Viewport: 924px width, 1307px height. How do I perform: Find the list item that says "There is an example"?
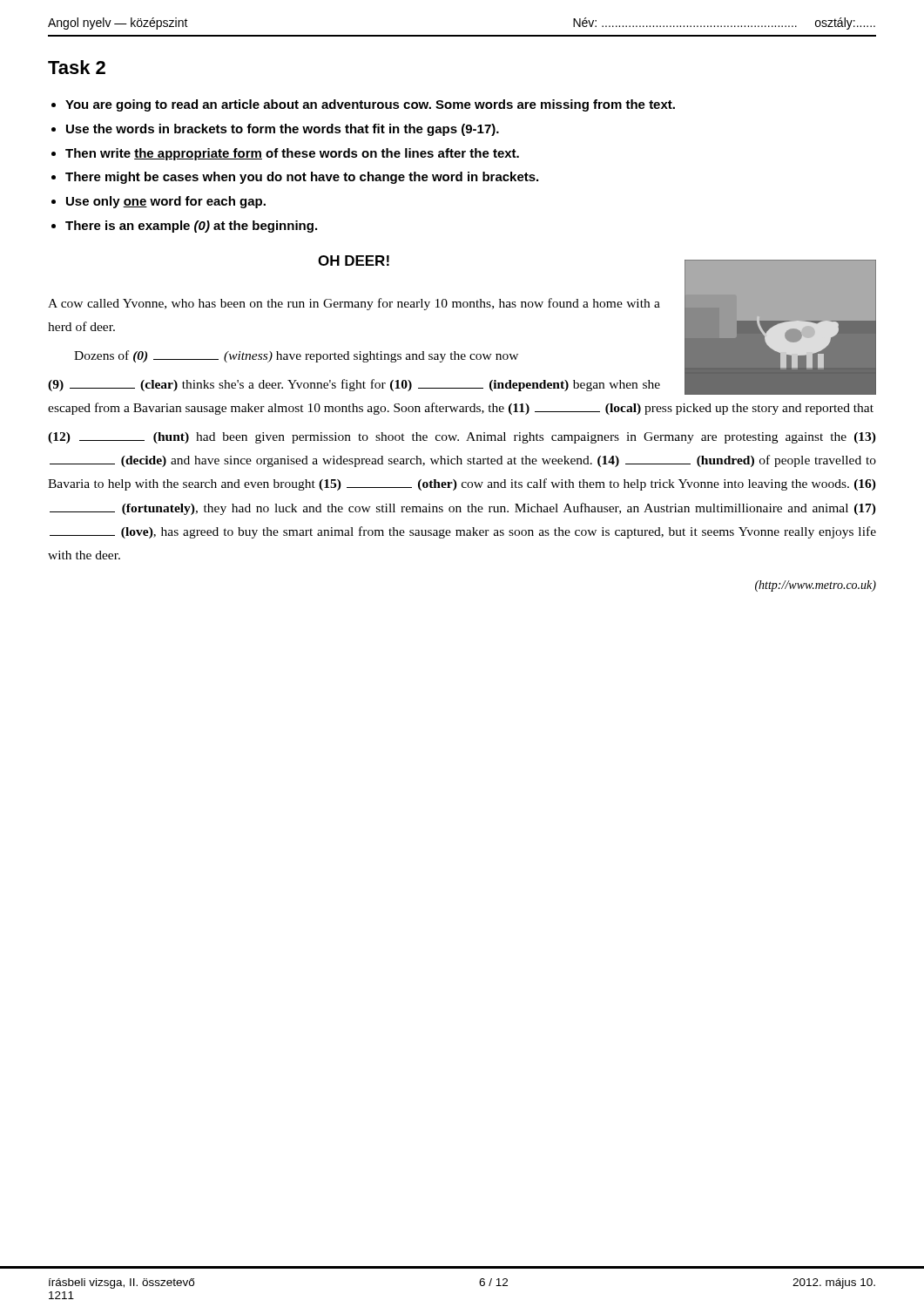(192, 225)
